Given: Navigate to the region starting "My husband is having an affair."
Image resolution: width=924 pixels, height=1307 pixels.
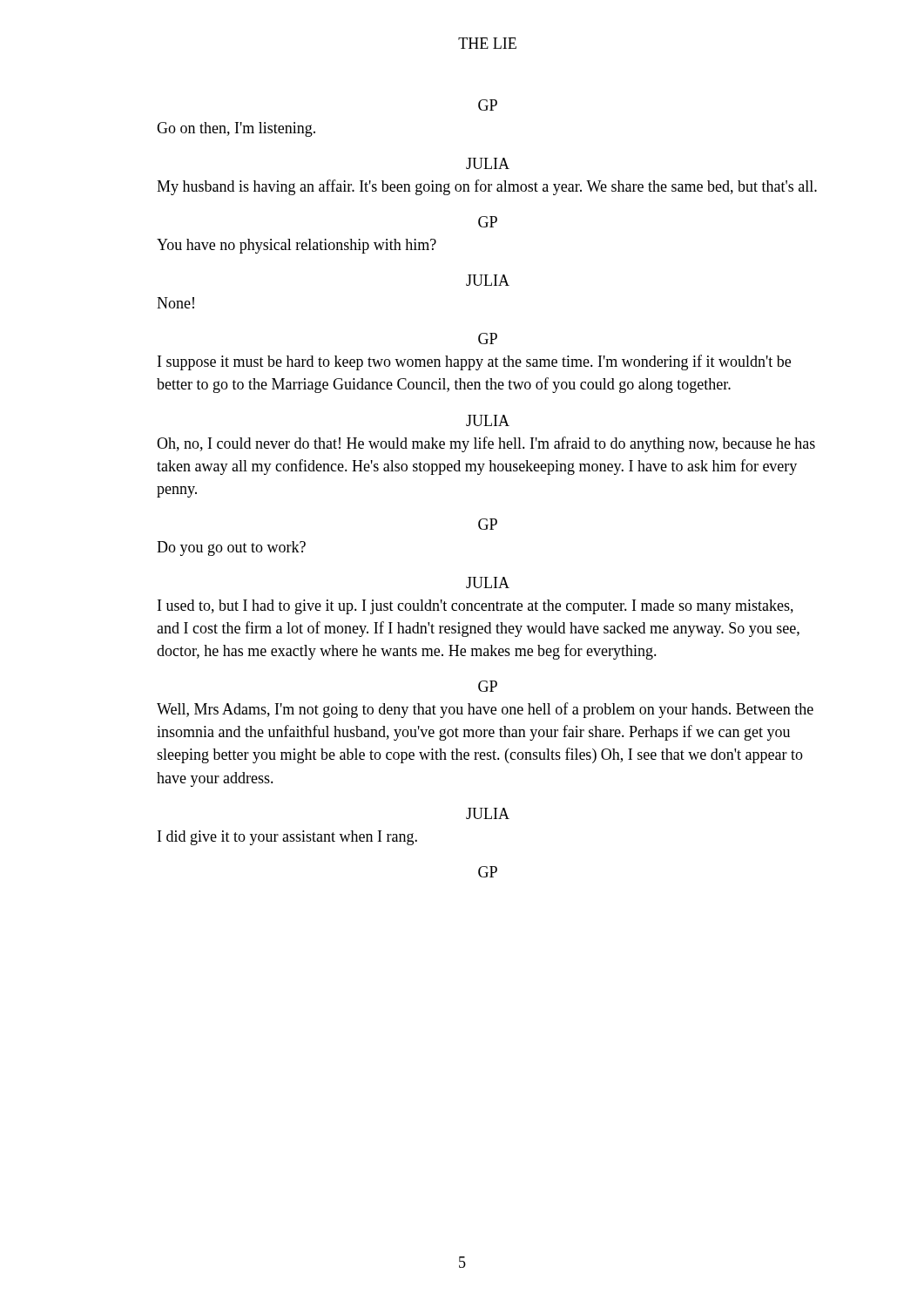Looking at the screenshot, I should (x=487, y=187).
